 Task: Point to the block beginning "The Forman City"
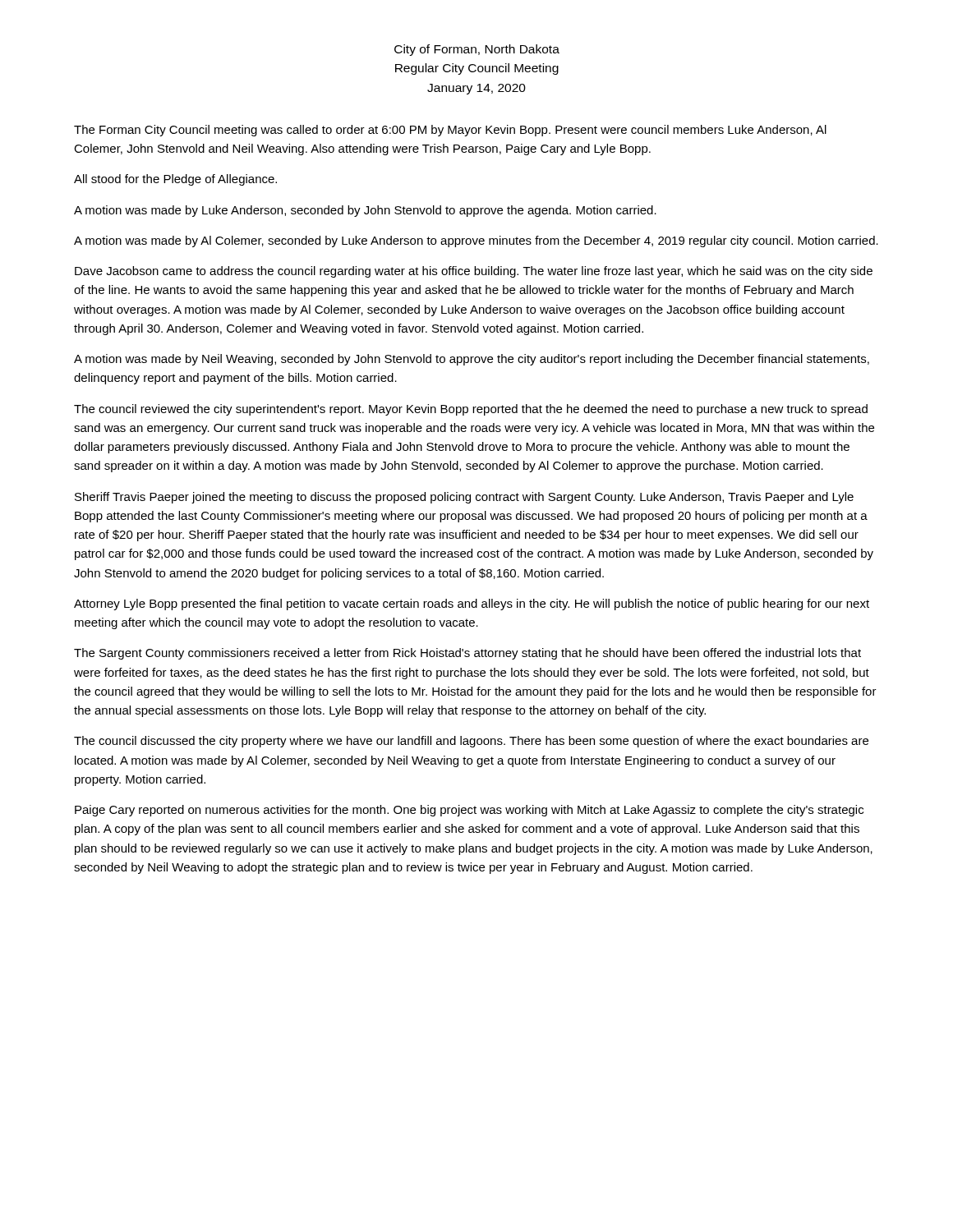[x=450, y=139]
